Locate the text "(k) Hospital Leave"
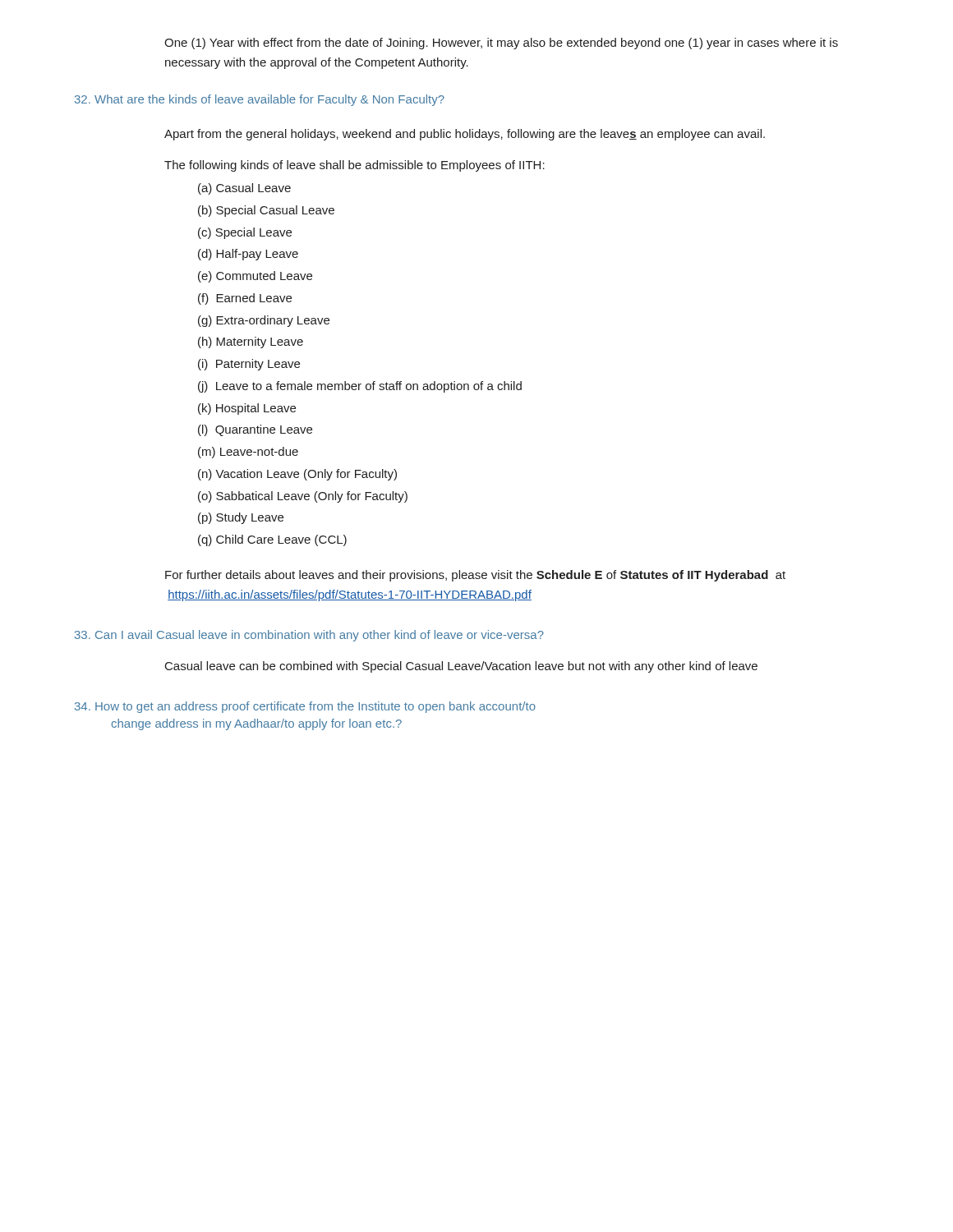 click(247, 407)
